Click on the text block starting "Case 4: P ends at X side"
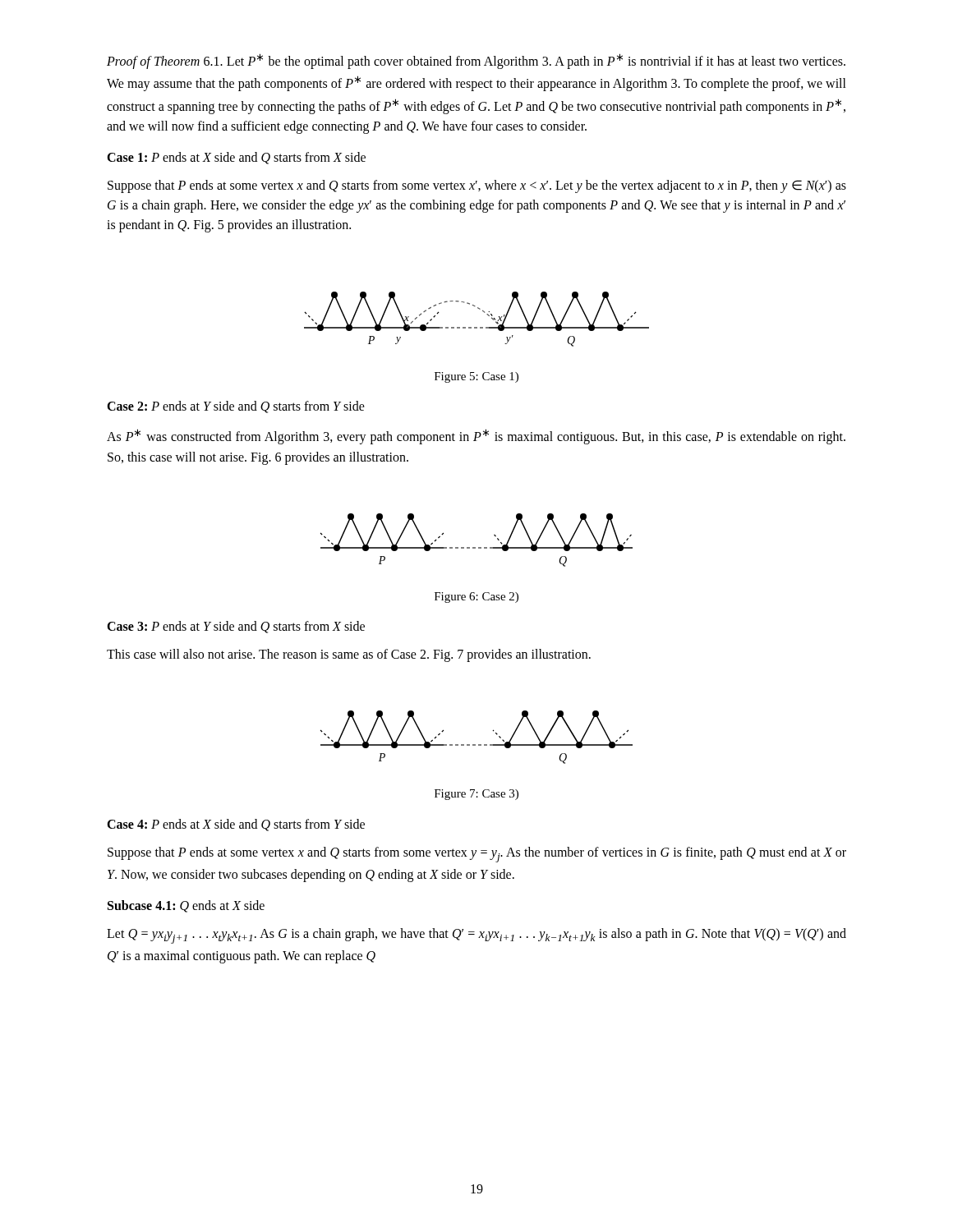 point(236,825)
